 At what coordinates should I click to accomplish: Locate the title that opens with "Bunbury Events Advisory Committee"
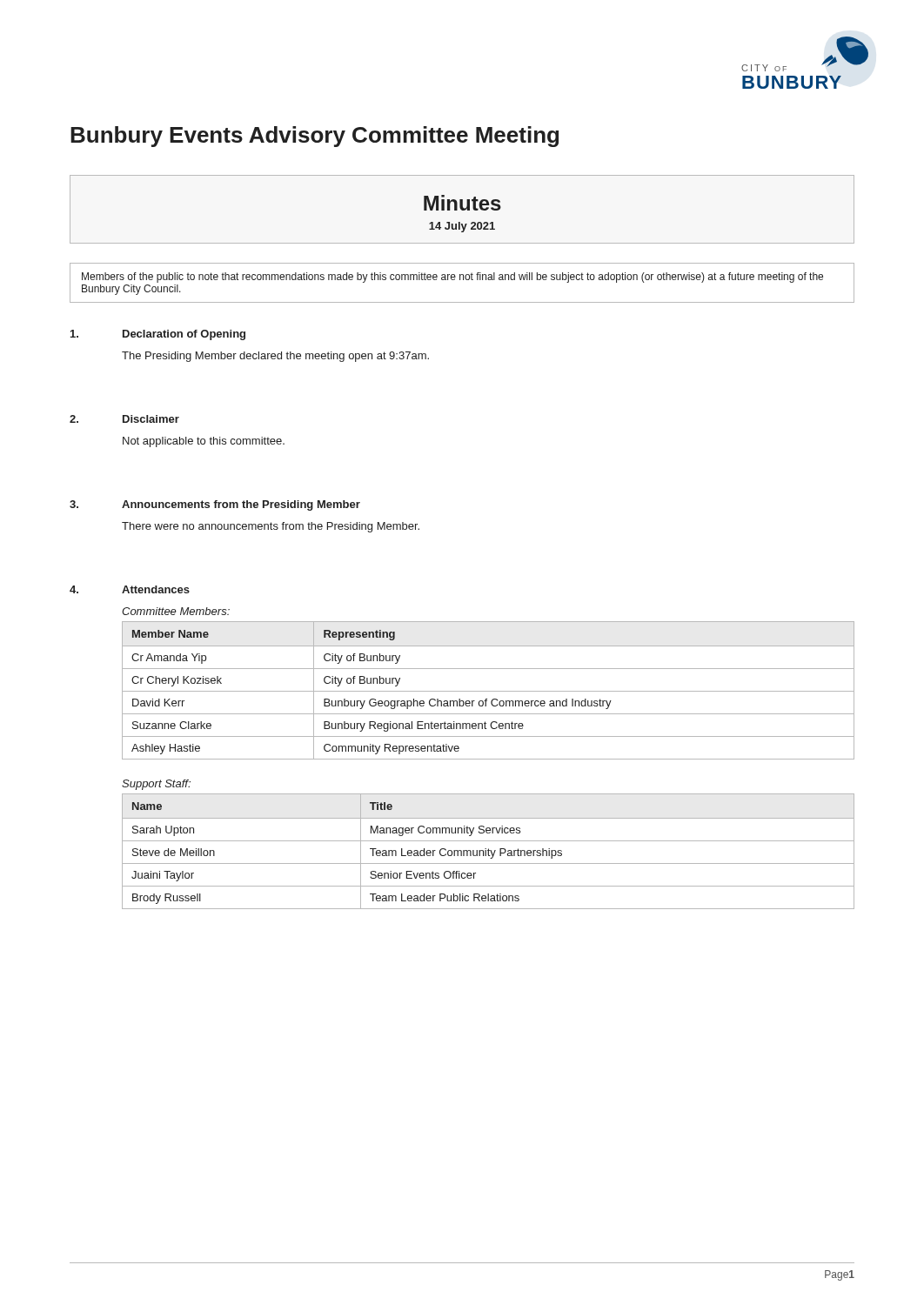315,135
